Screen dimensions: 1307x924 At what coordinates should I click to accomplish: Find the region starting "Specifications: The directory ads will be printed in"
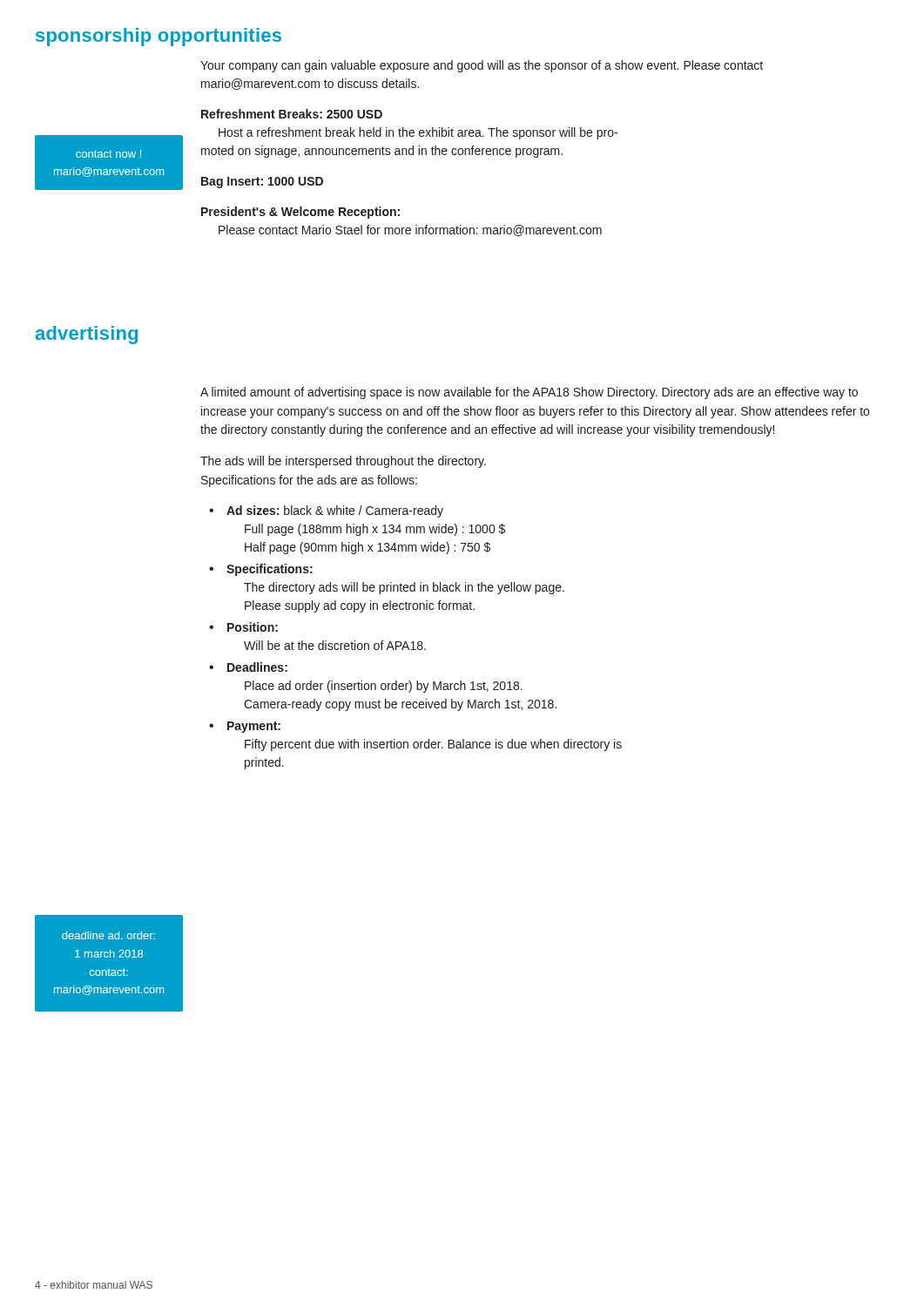click(x=551, y=589)
